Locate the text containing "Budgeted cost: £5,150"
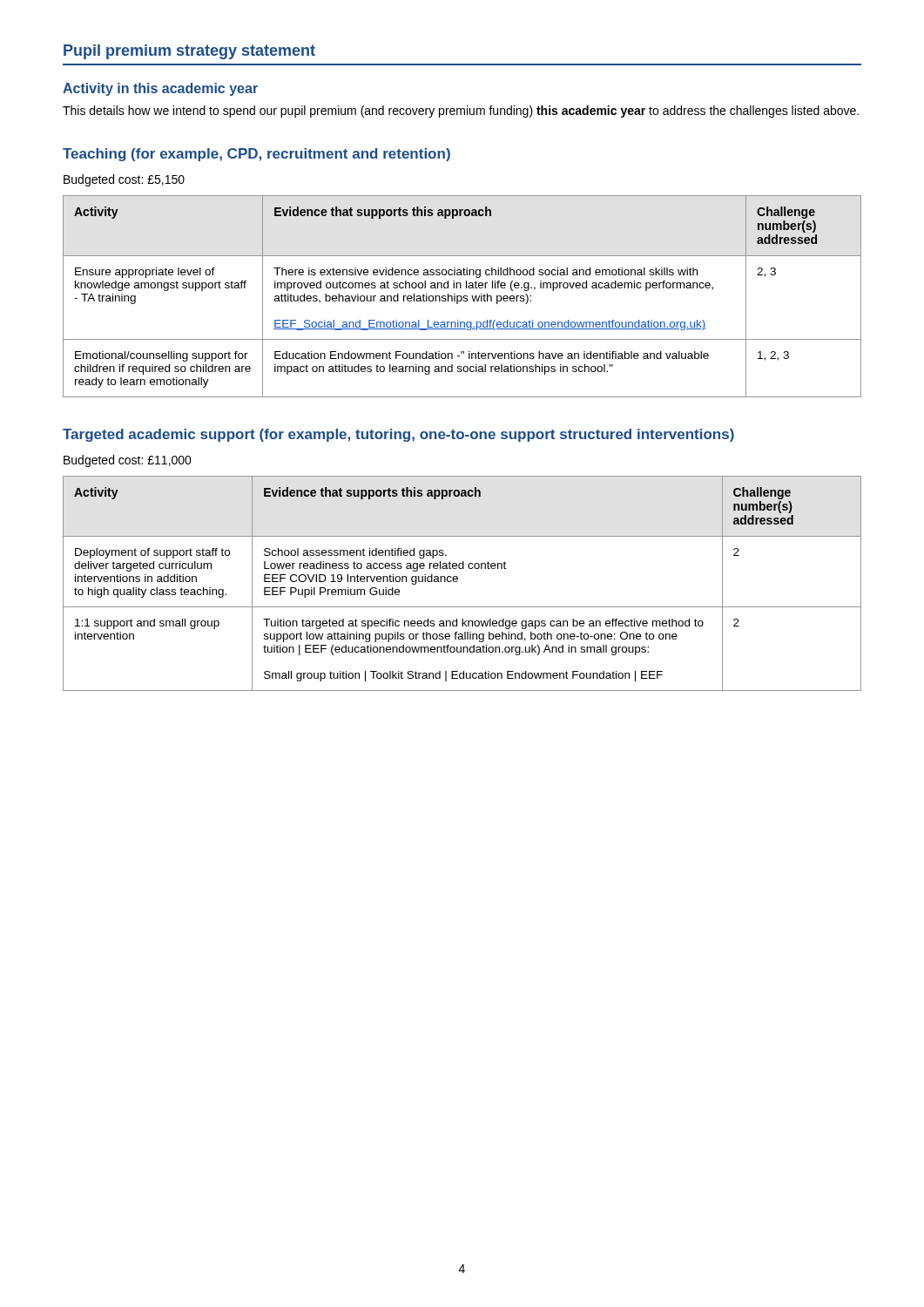 (124, 180)
